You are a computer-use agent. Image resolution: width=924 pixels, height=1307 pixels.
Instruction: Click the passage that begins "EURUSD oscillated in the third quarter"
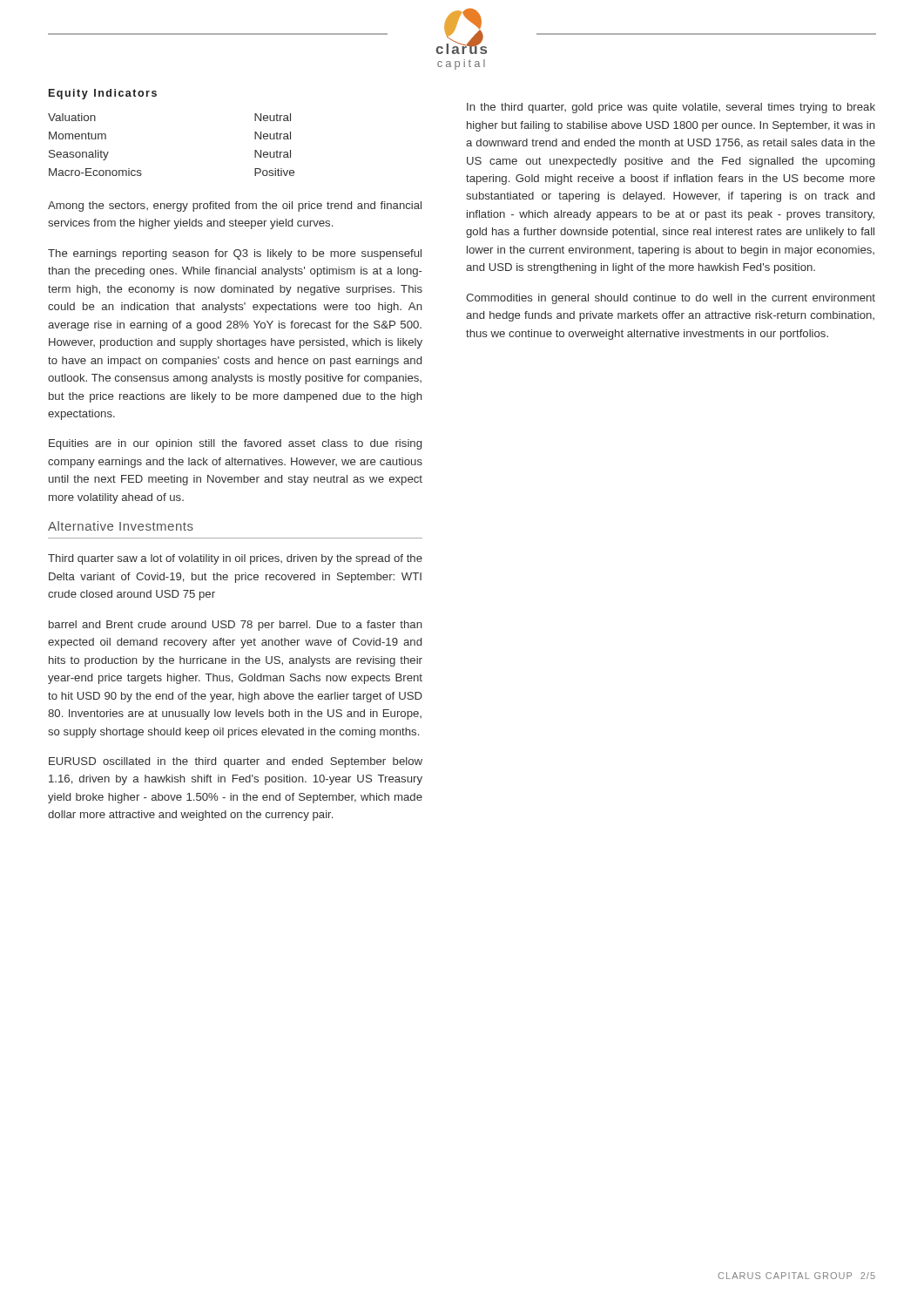(235, 788)
